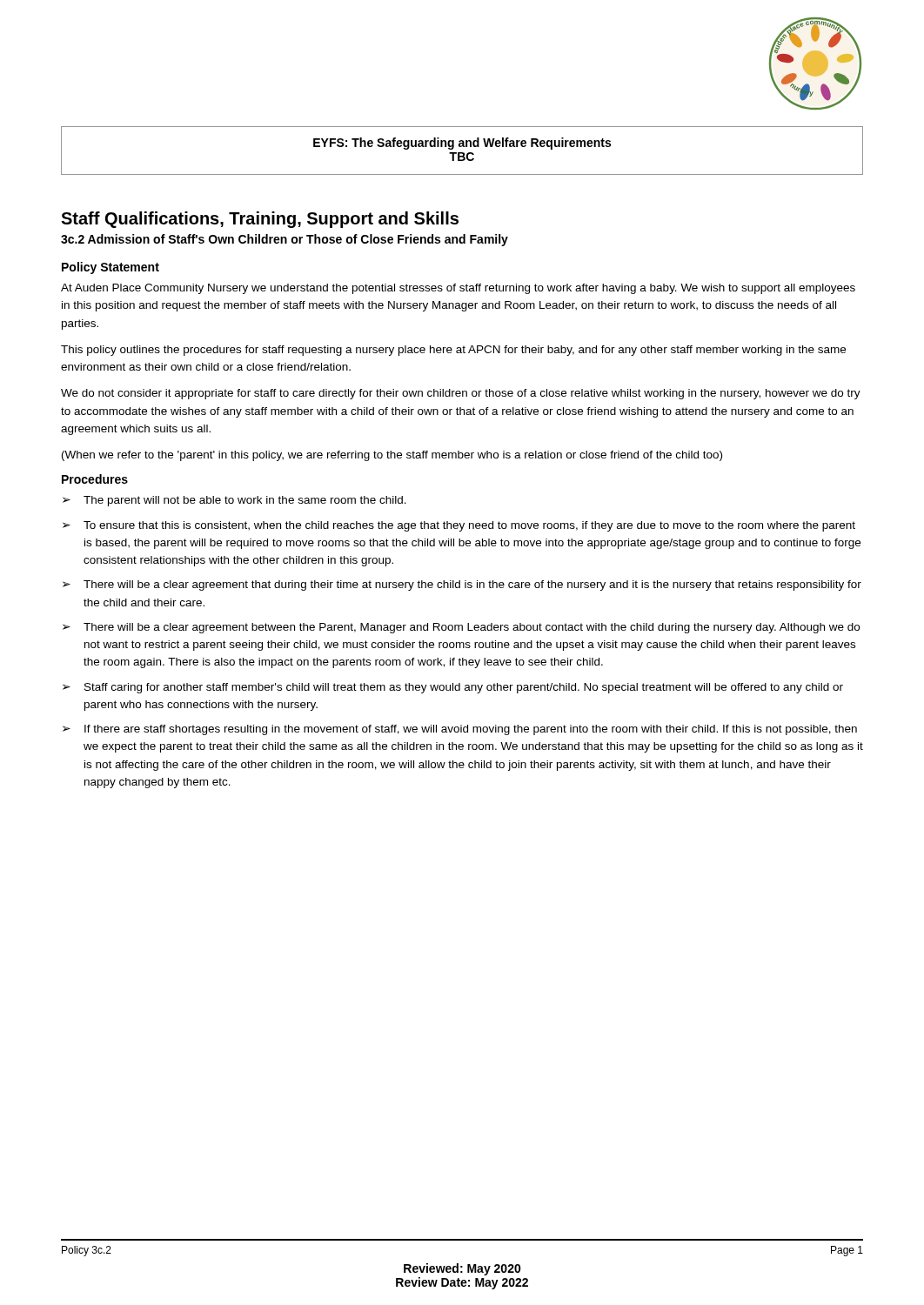Image resolution: width=924 pixels, height=1305 pixels.
Task: Locate the block of text that opens with "At Auden Place Community Nursery we understand"
Action: click(462, 306)
